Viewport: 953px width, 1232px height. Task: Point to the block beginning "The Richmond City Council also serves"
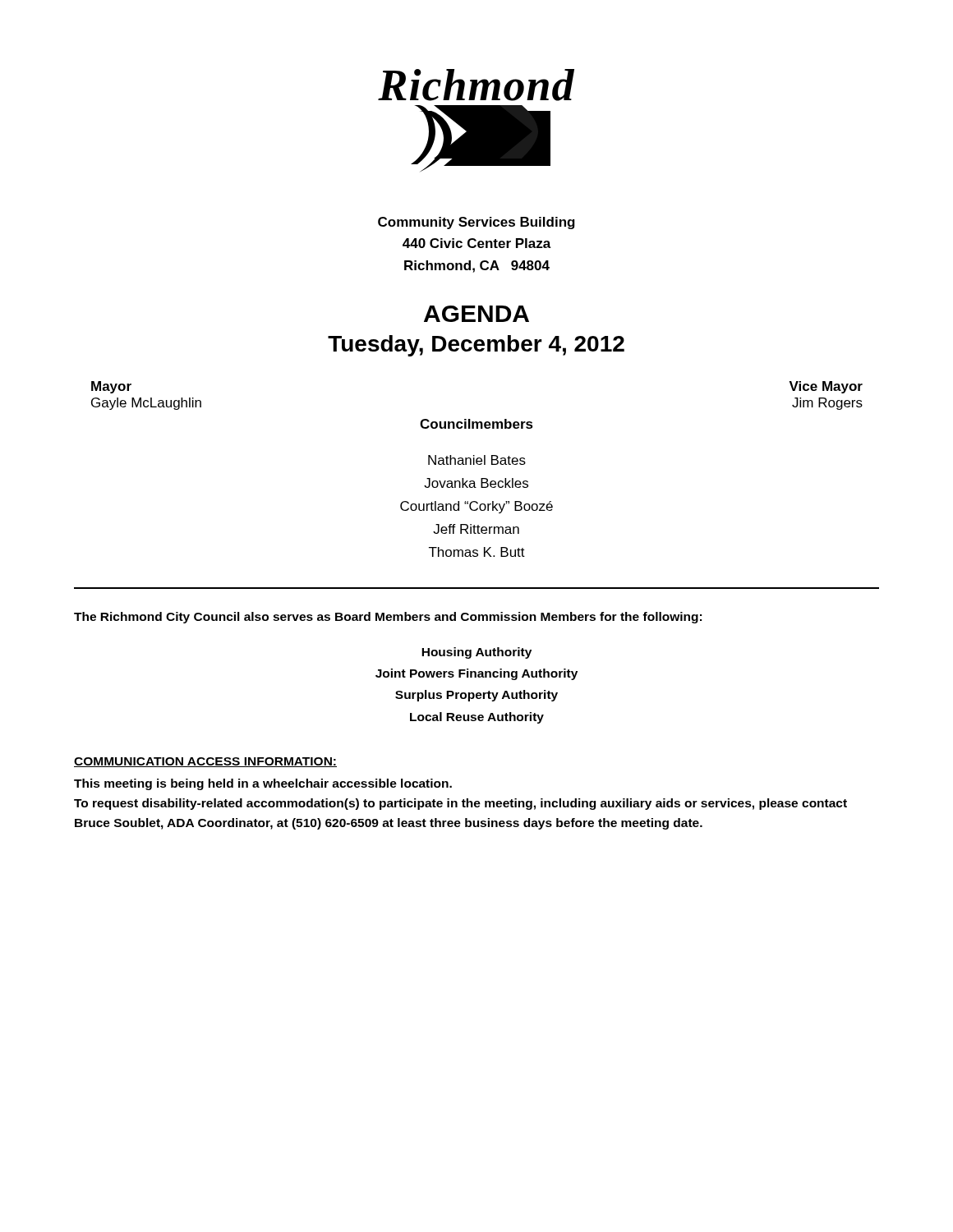tap(388, 617)
